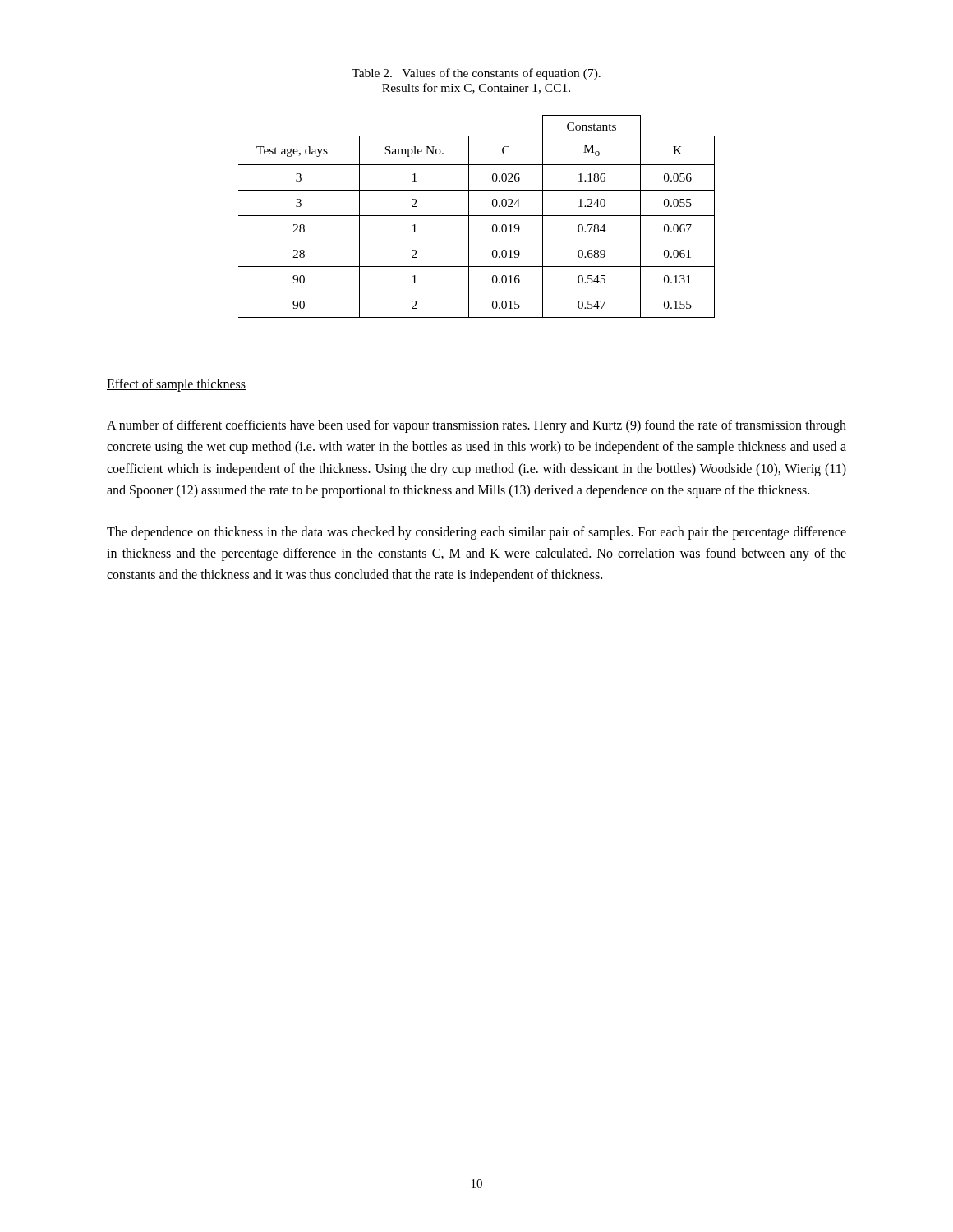
Task: Locate the text block containing "A number of different"
Action: 476,458
